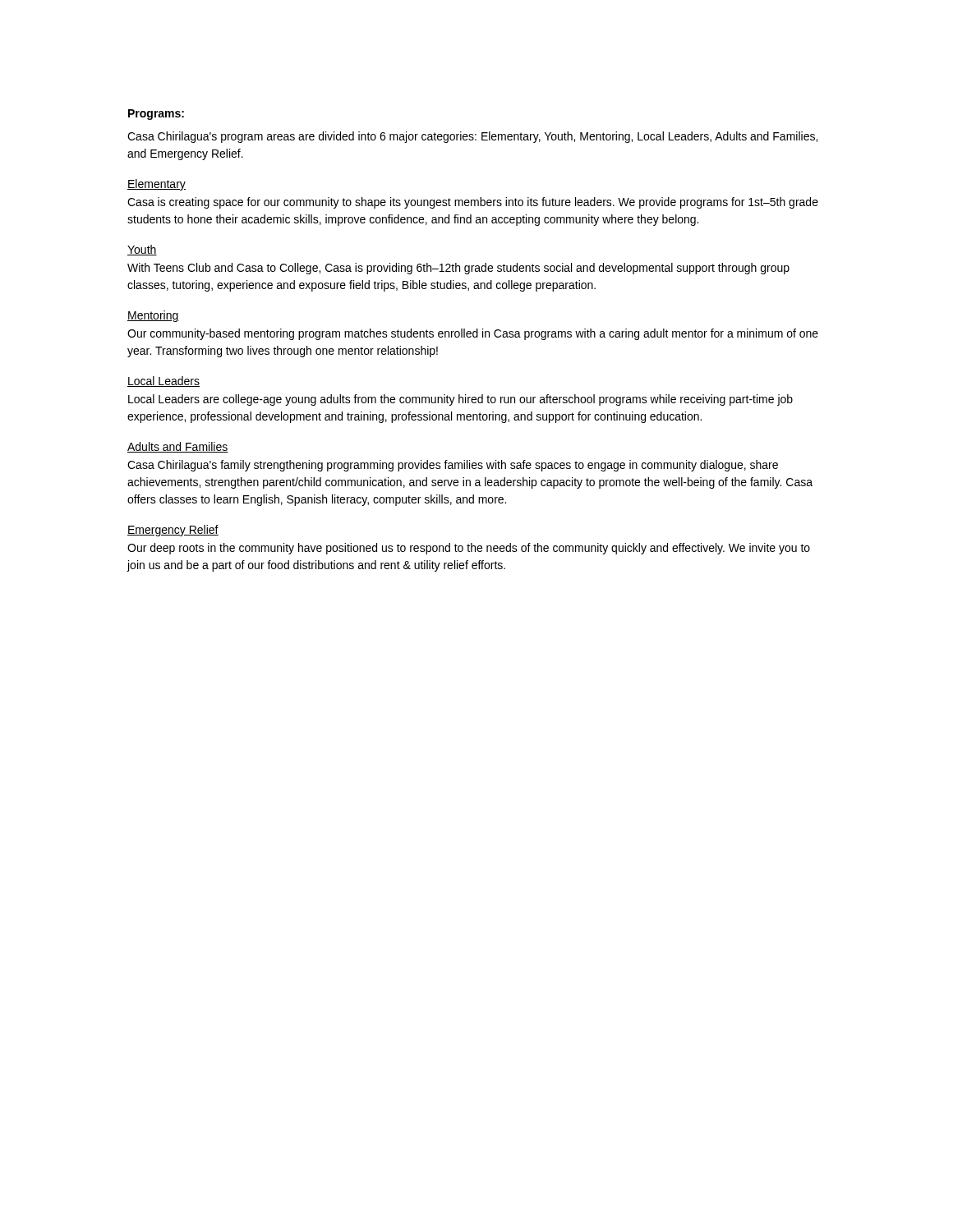The image size is (953, 1232).
Task: Locate the region starting "Local Leaders are"
Action: pos(460,408)
